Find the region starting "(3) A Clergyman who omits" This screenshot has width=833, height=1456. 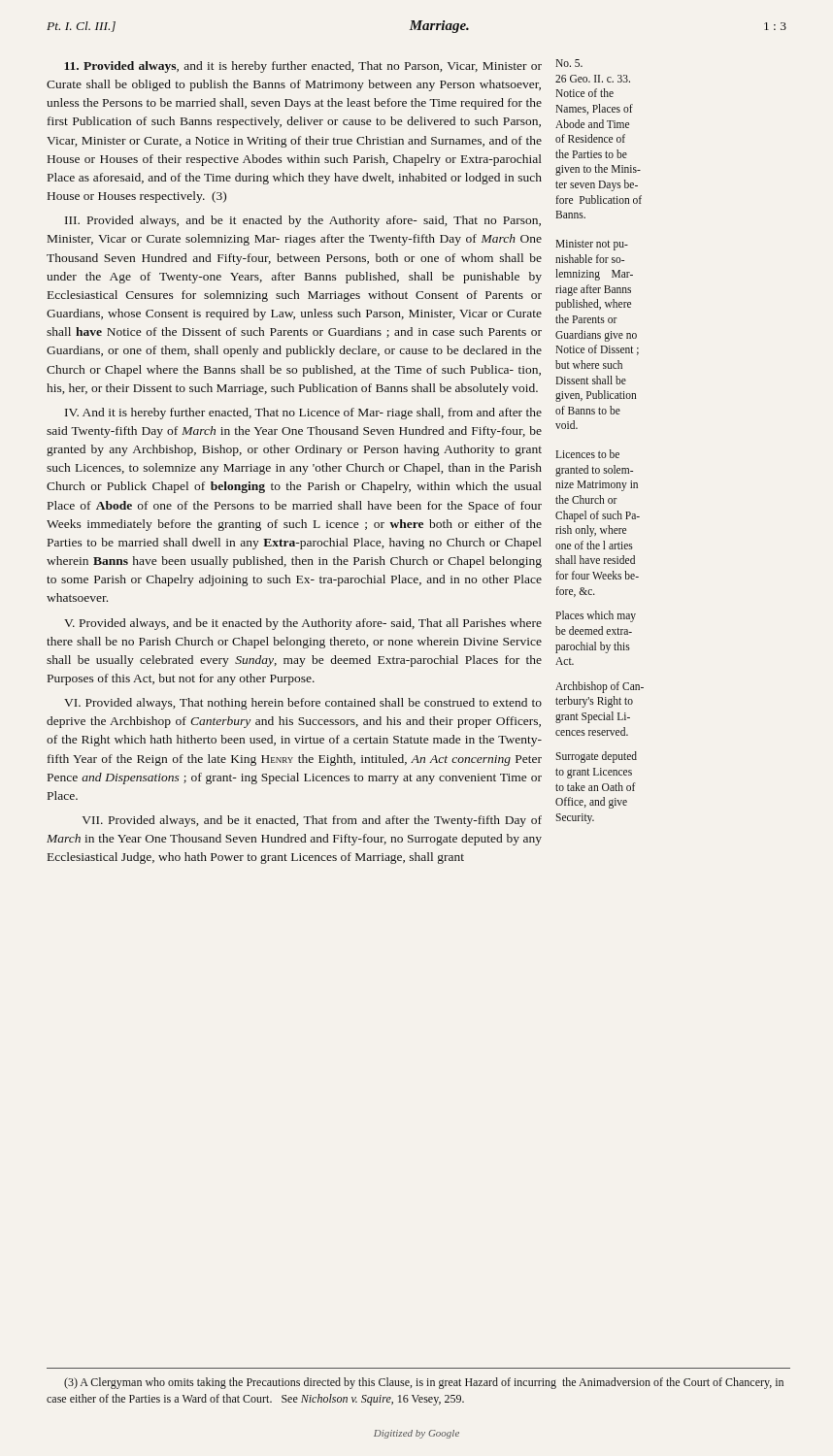[418, 1391]
